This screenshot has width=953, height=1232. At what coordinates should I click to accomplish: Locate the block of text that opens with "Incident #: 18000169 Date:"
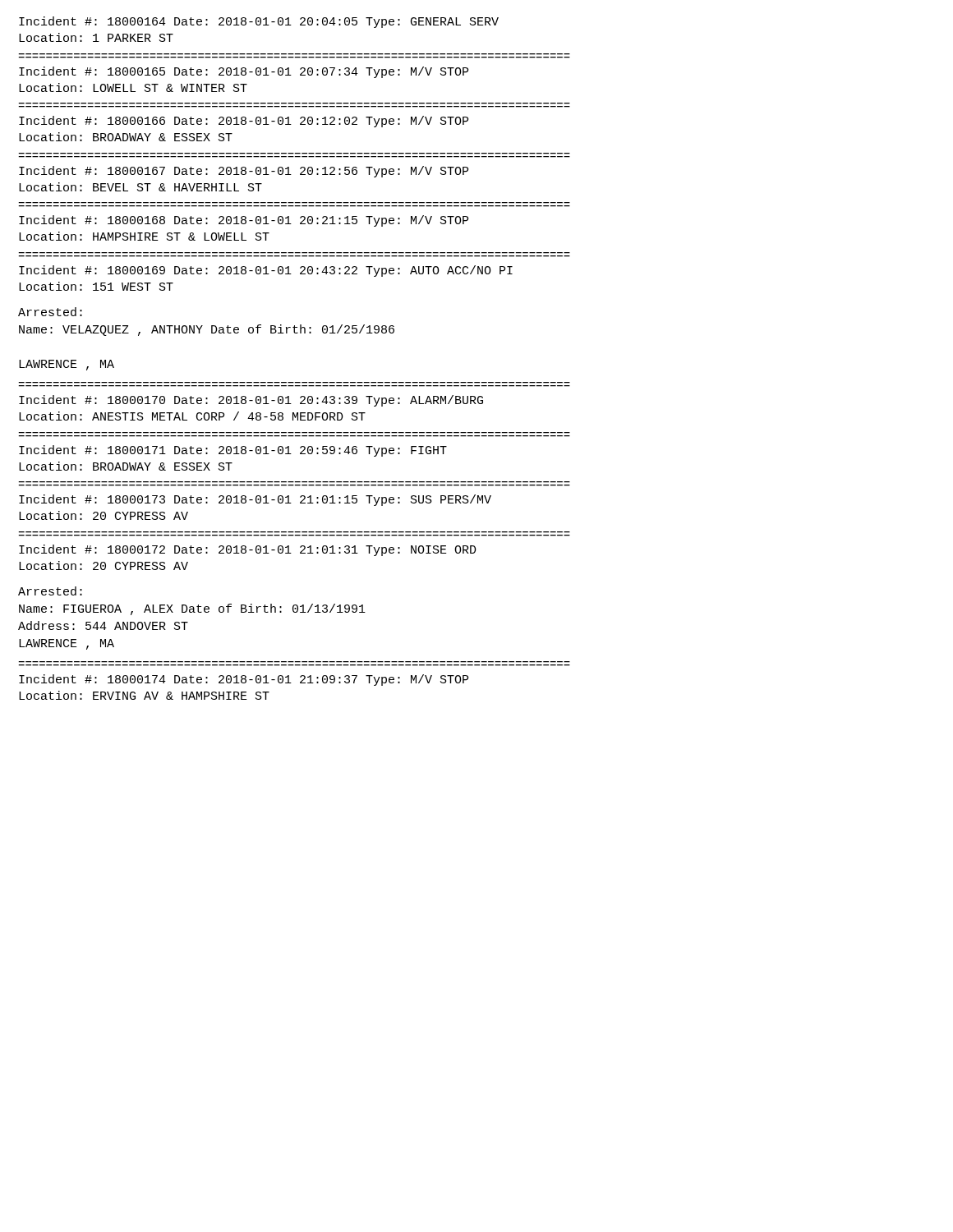pos(476,280)
